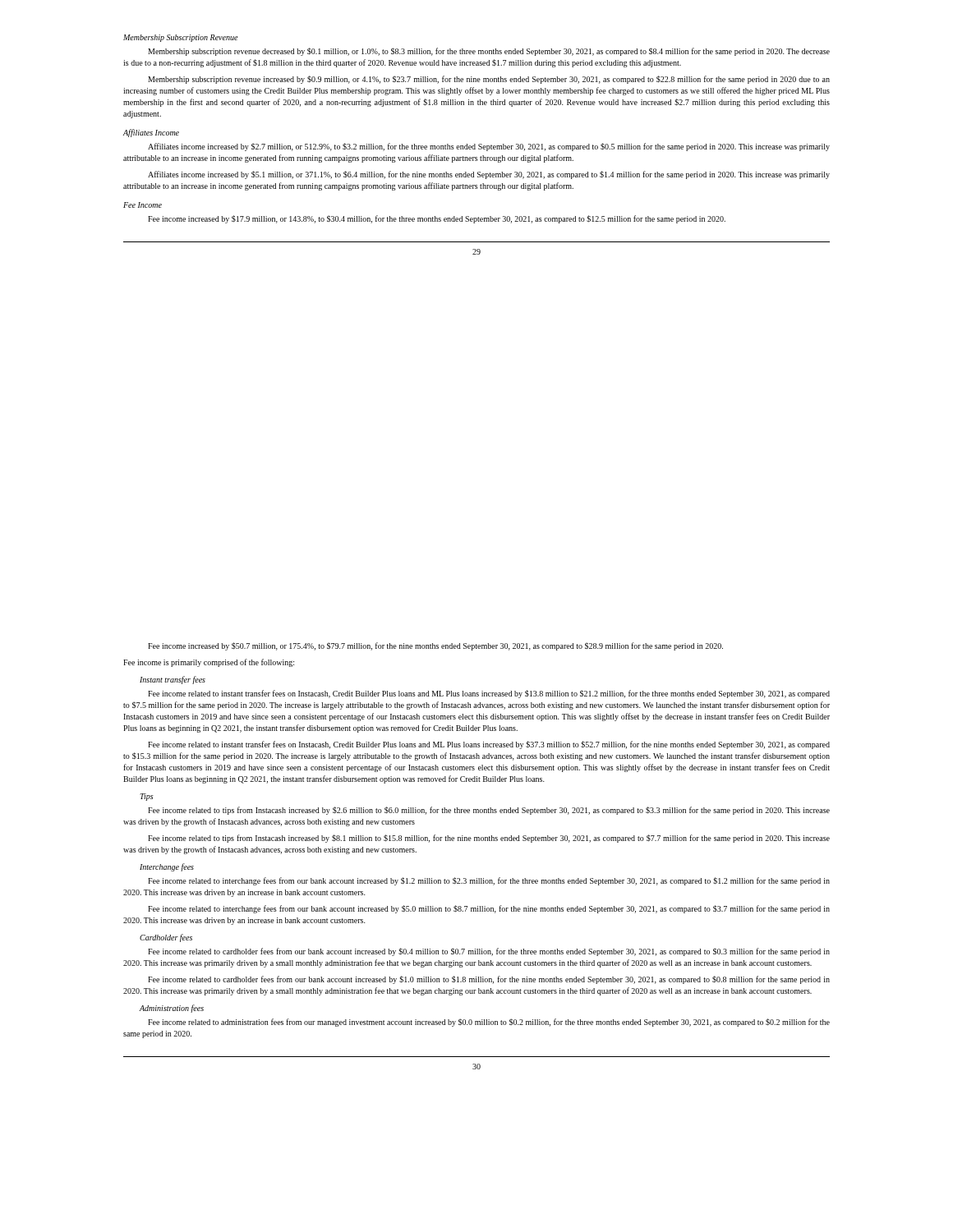Locate the block of text that opens with "Fee income increased by $17.9 million, or 143.8%,"
The width and height of the screenshot is (953, 1232).
pyautogui.click(x=437, y=219)
